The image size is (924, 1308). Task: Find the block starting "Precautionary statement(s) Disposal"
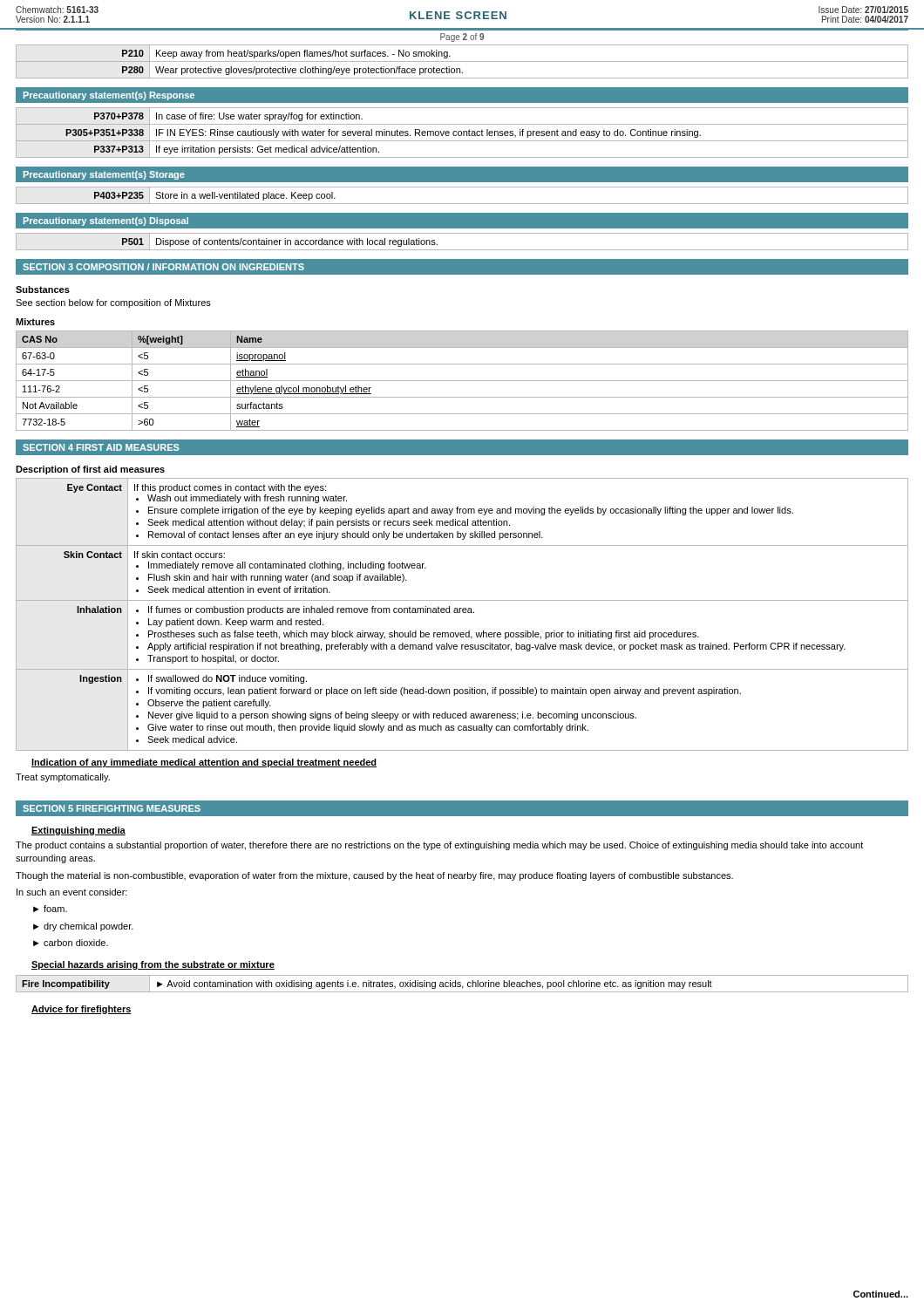point(106,221)
